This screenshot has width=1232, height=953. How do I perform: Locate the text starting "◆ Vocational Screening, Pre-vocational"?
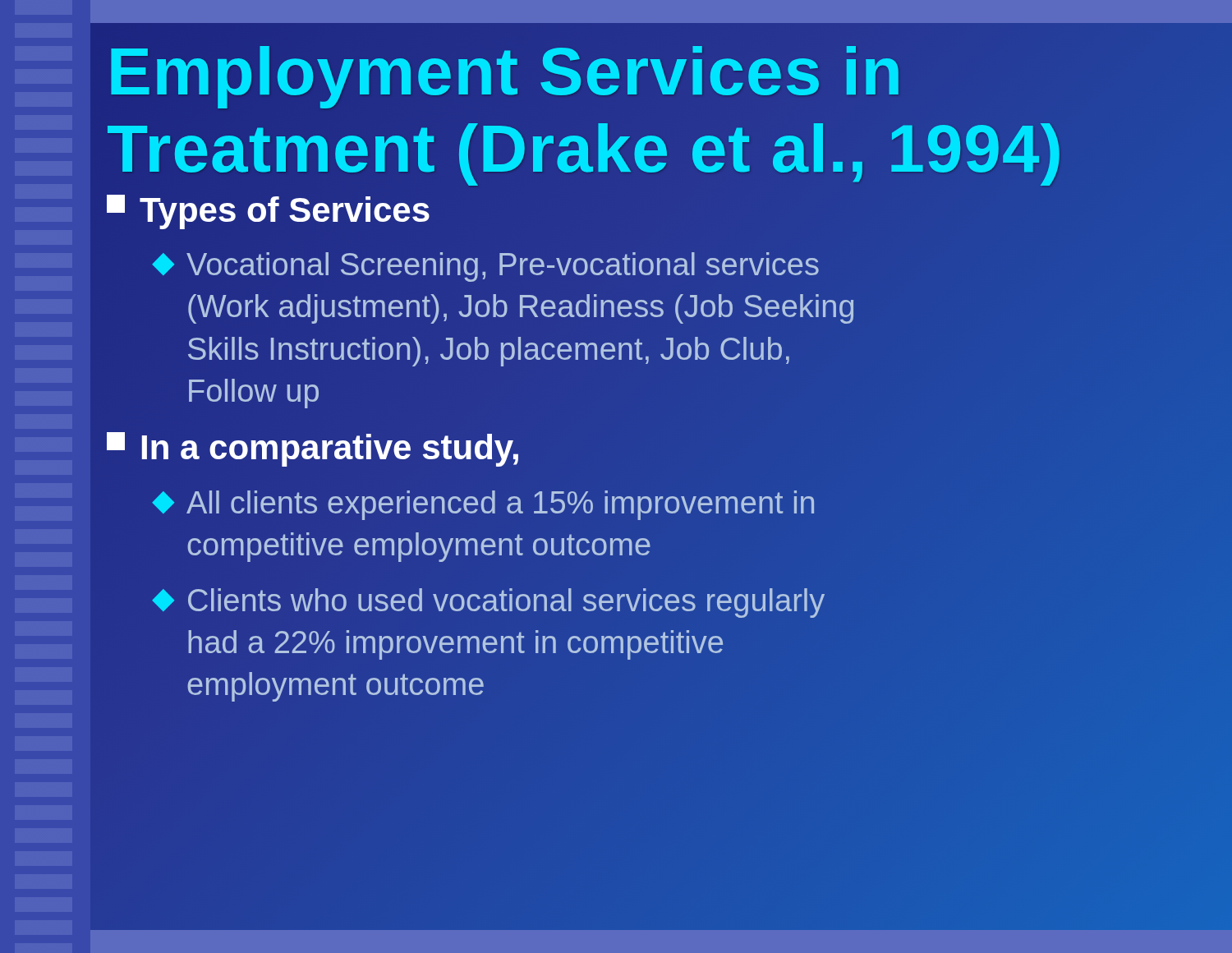(x=504, y=328)
